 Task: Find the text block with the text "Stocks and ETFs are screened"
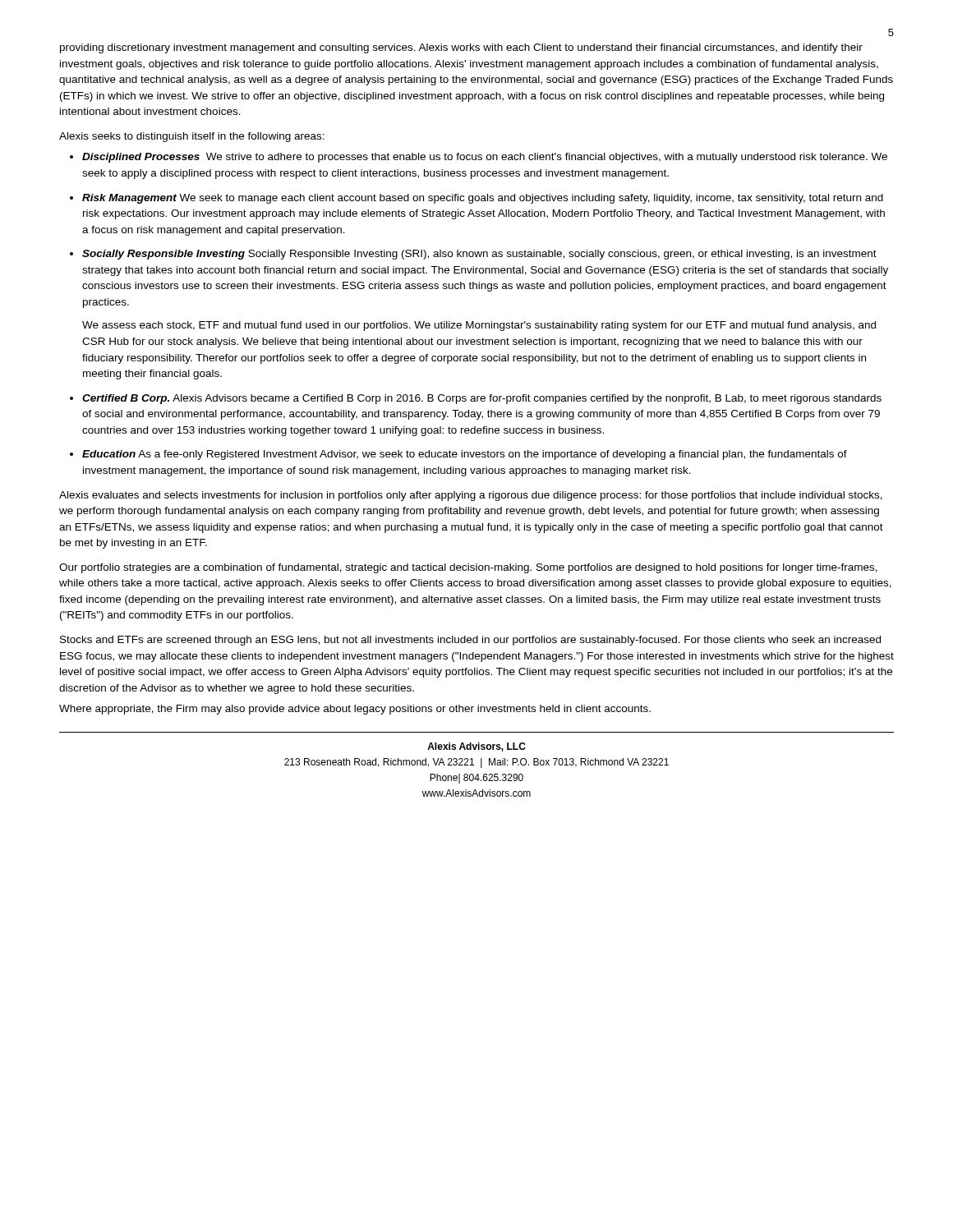(476, 663)
